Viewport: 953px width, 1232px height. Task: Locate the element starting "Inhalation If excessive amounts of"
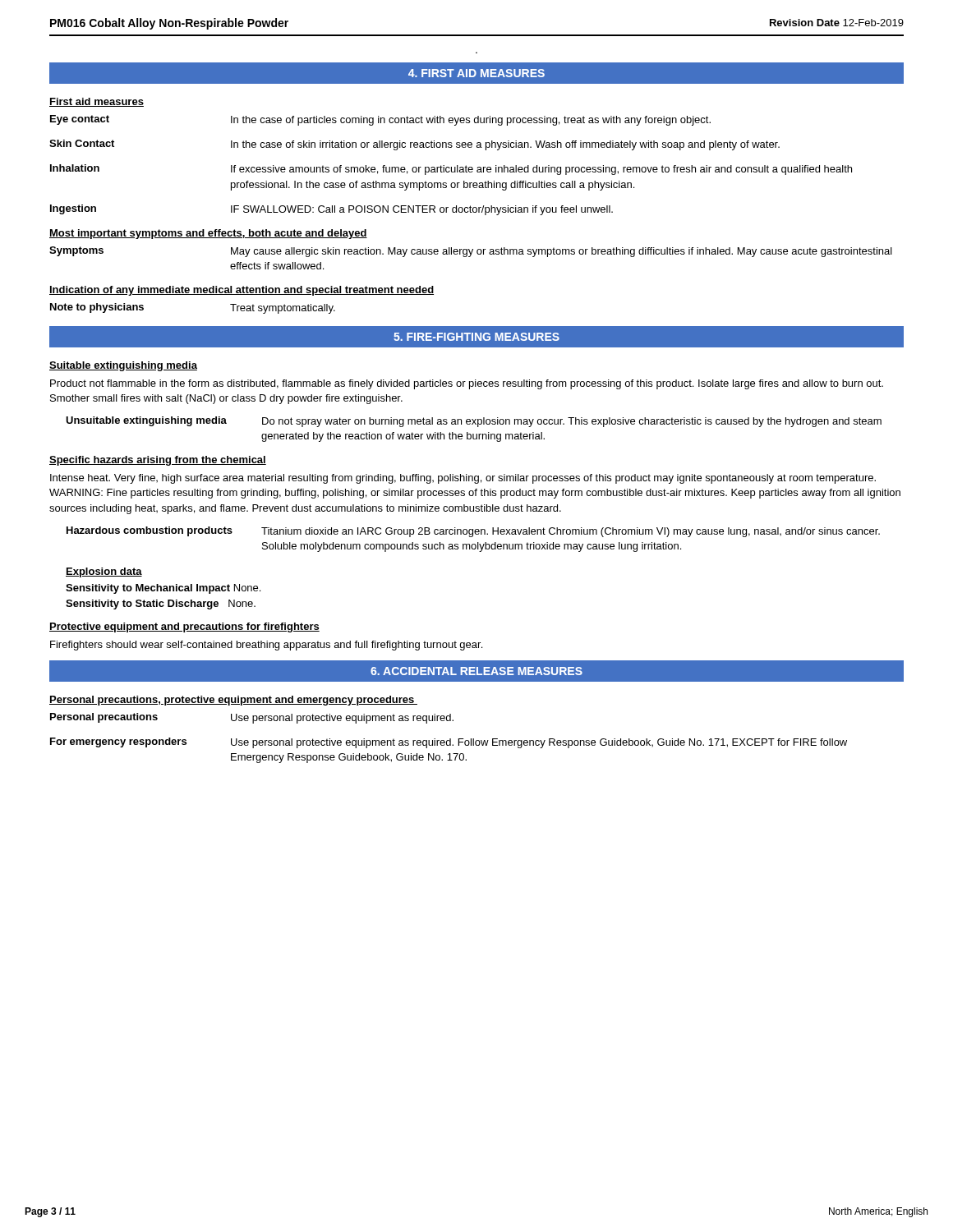[476, 177]
